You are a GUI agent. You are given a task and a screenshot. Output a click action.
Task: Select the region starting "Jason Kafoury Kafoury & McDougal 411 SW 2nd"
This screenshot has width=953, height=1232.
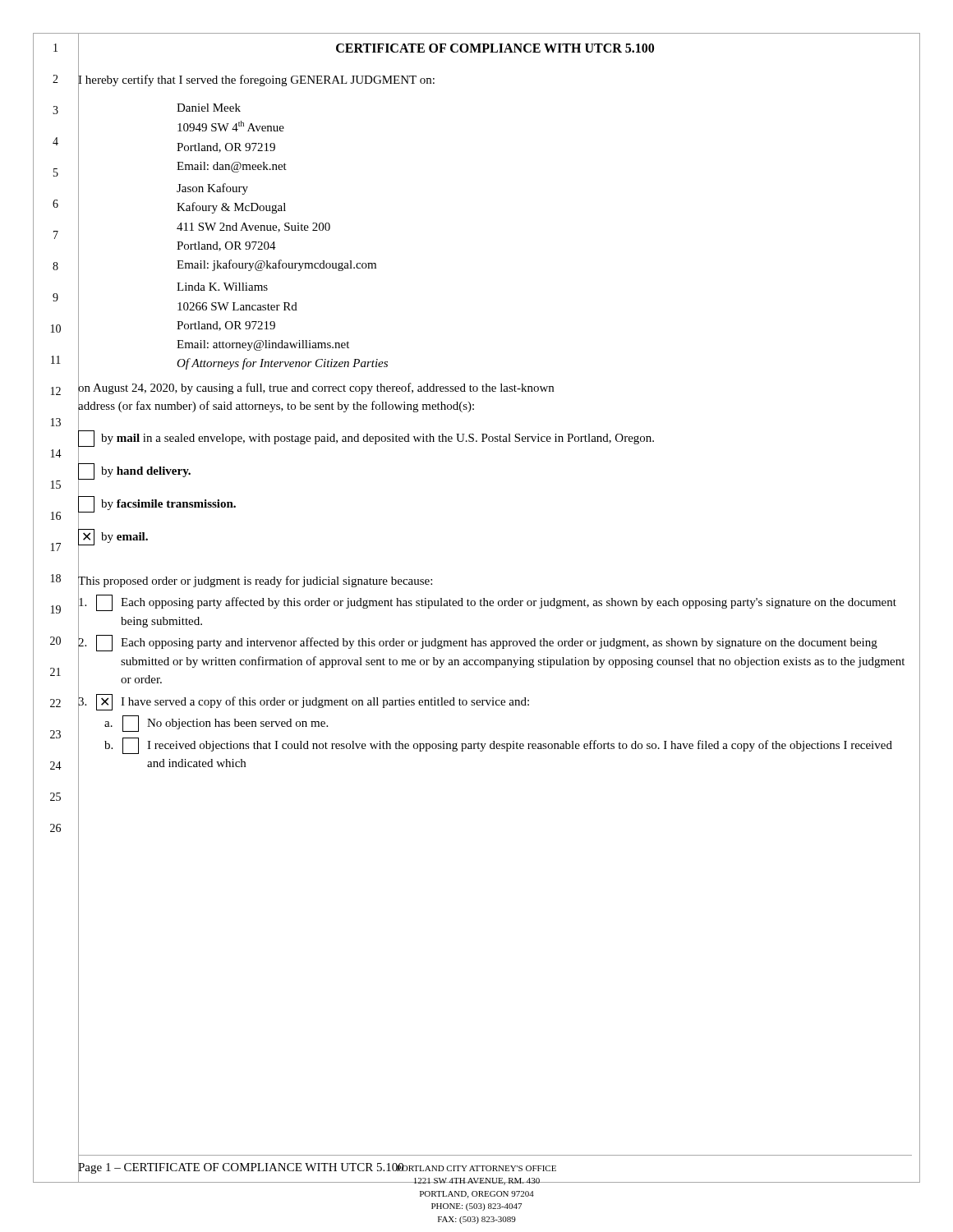tap(277, 226)
